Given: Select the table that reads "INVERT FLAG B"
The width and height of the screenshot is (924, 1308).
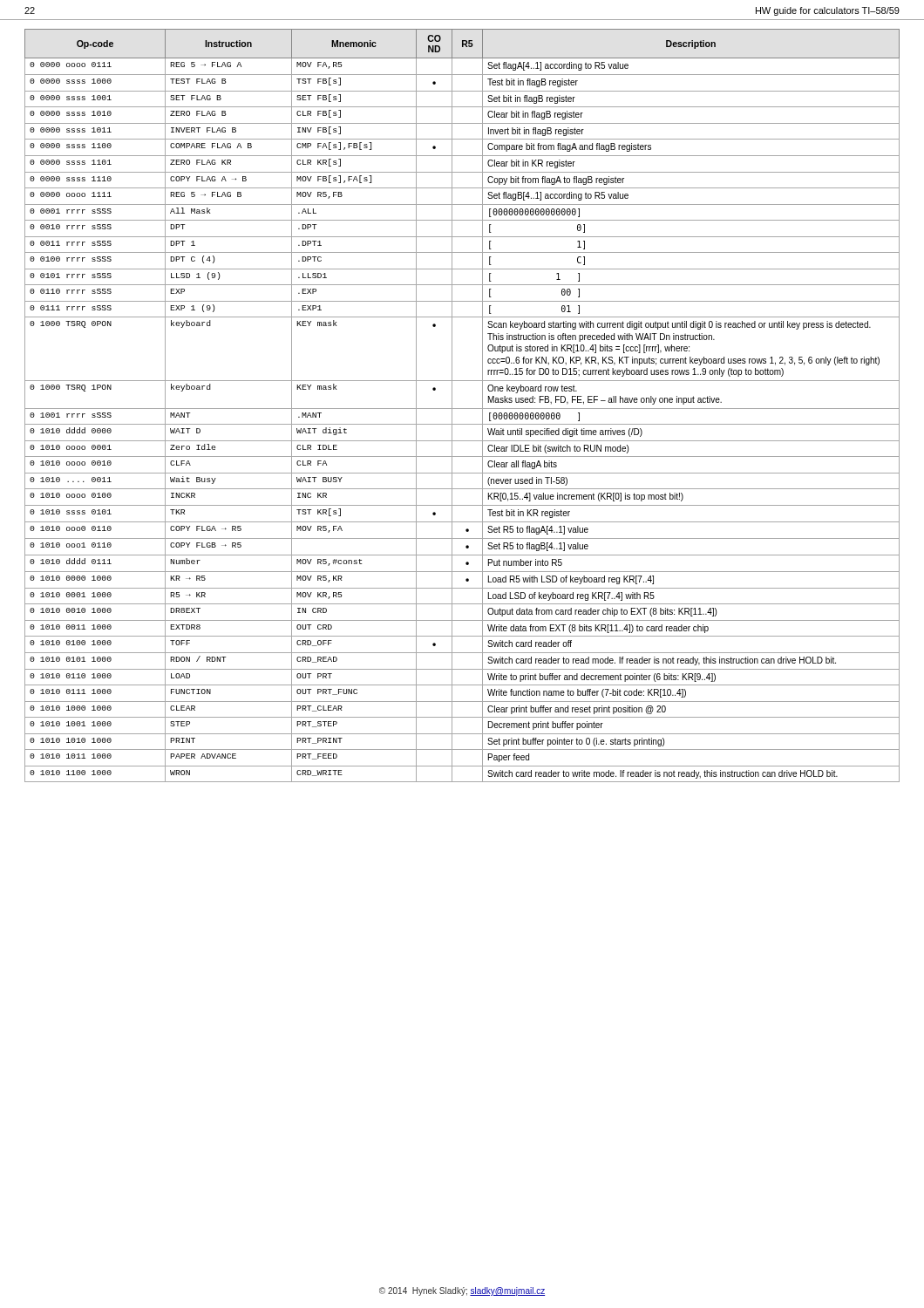Looking at the screenshot, I should tap(462, 405).
